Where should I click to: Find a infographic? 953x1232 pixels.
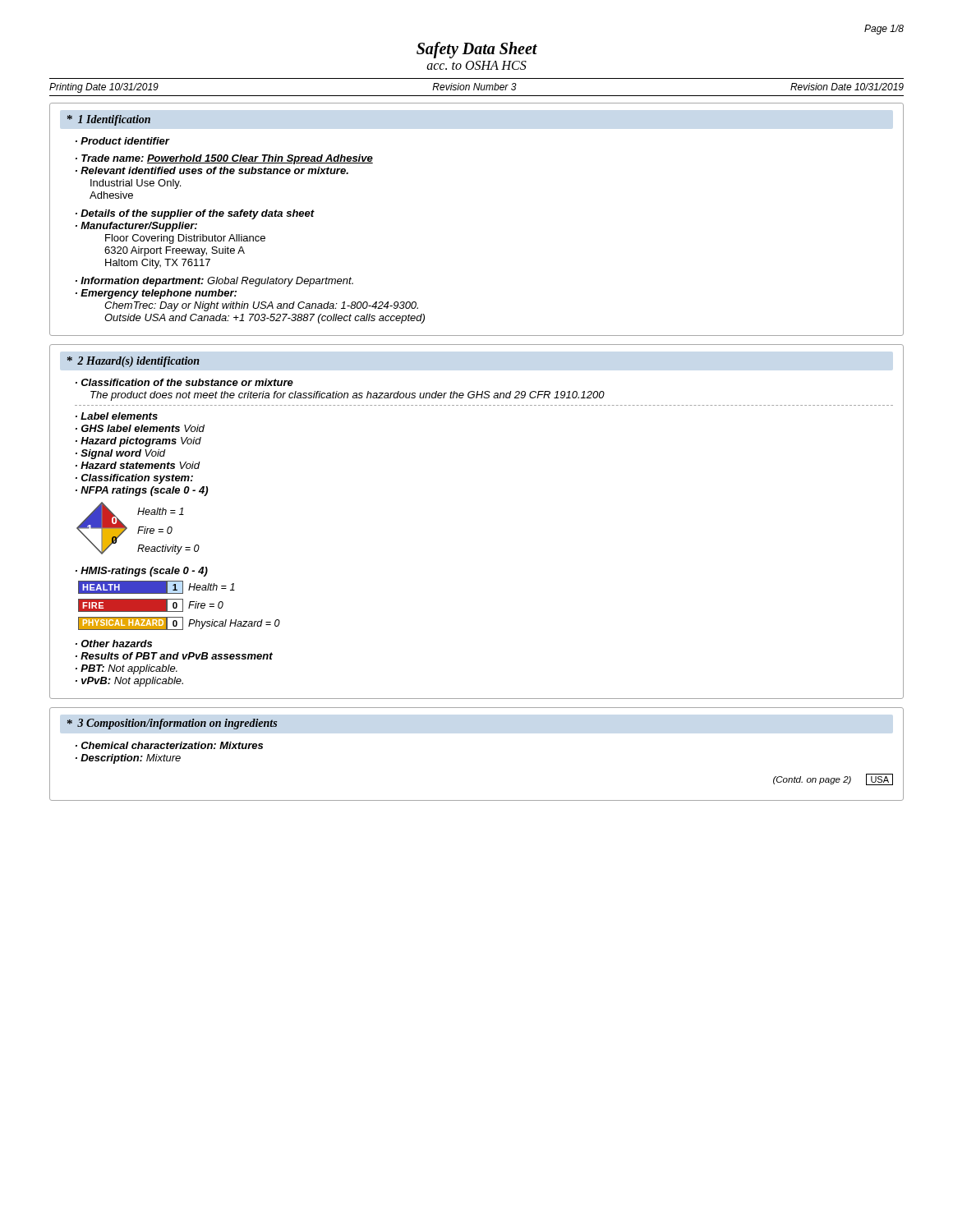137,529
